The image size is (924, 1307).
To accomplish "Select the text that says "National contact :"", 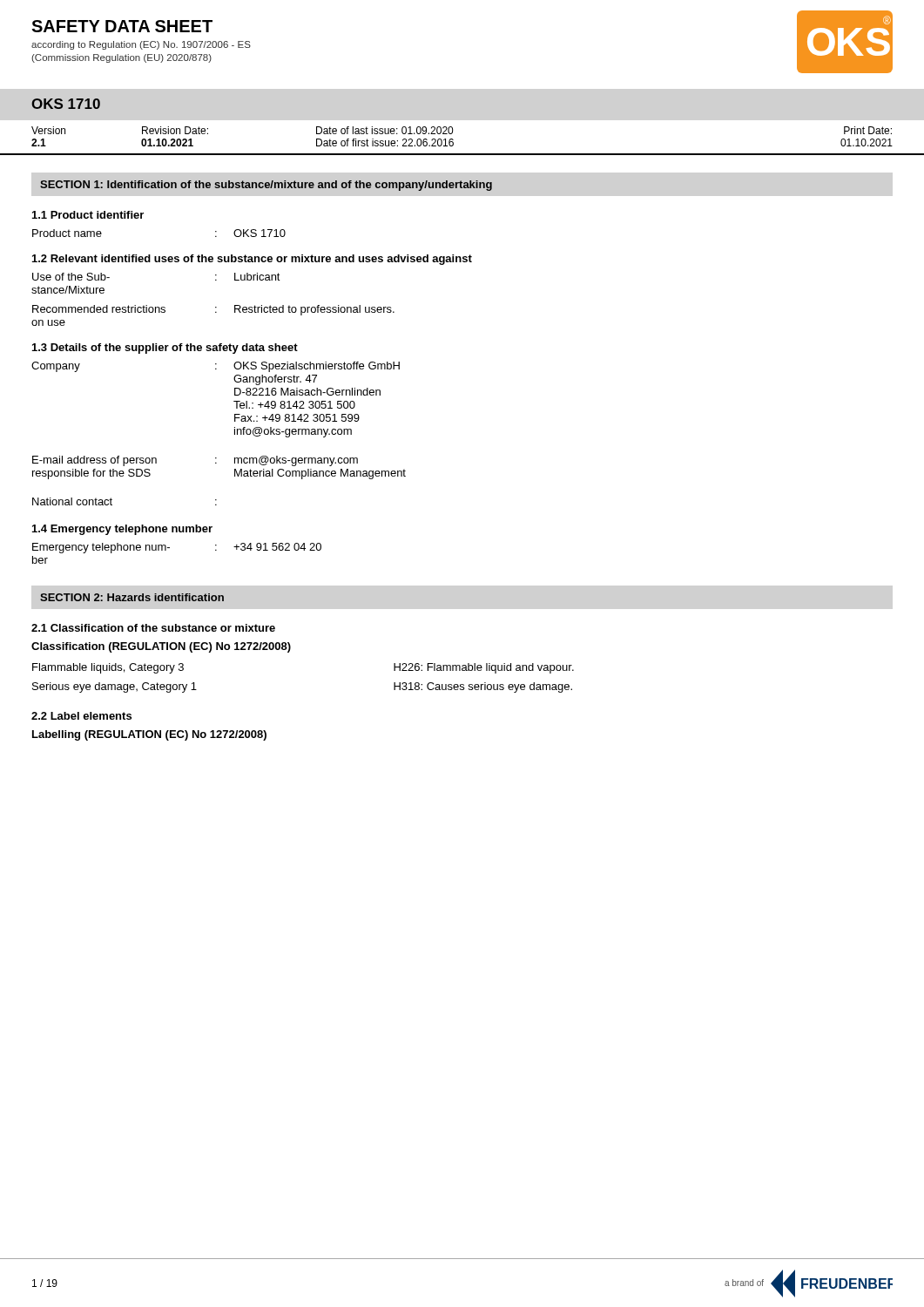I will point(68,501).
